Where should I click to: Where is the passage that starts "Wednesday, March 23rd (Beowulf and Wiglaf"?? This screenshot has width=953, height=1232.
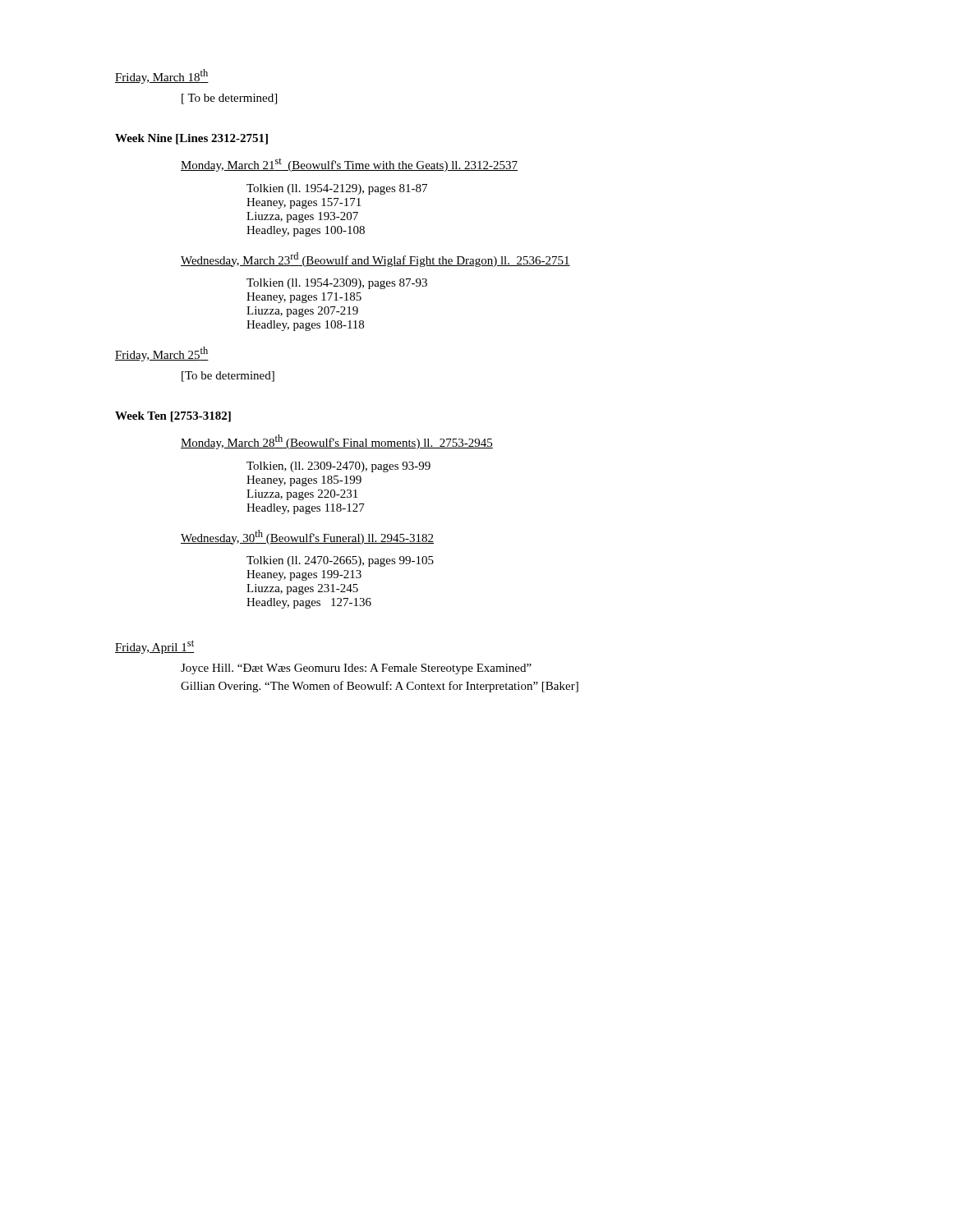point(375,258)
